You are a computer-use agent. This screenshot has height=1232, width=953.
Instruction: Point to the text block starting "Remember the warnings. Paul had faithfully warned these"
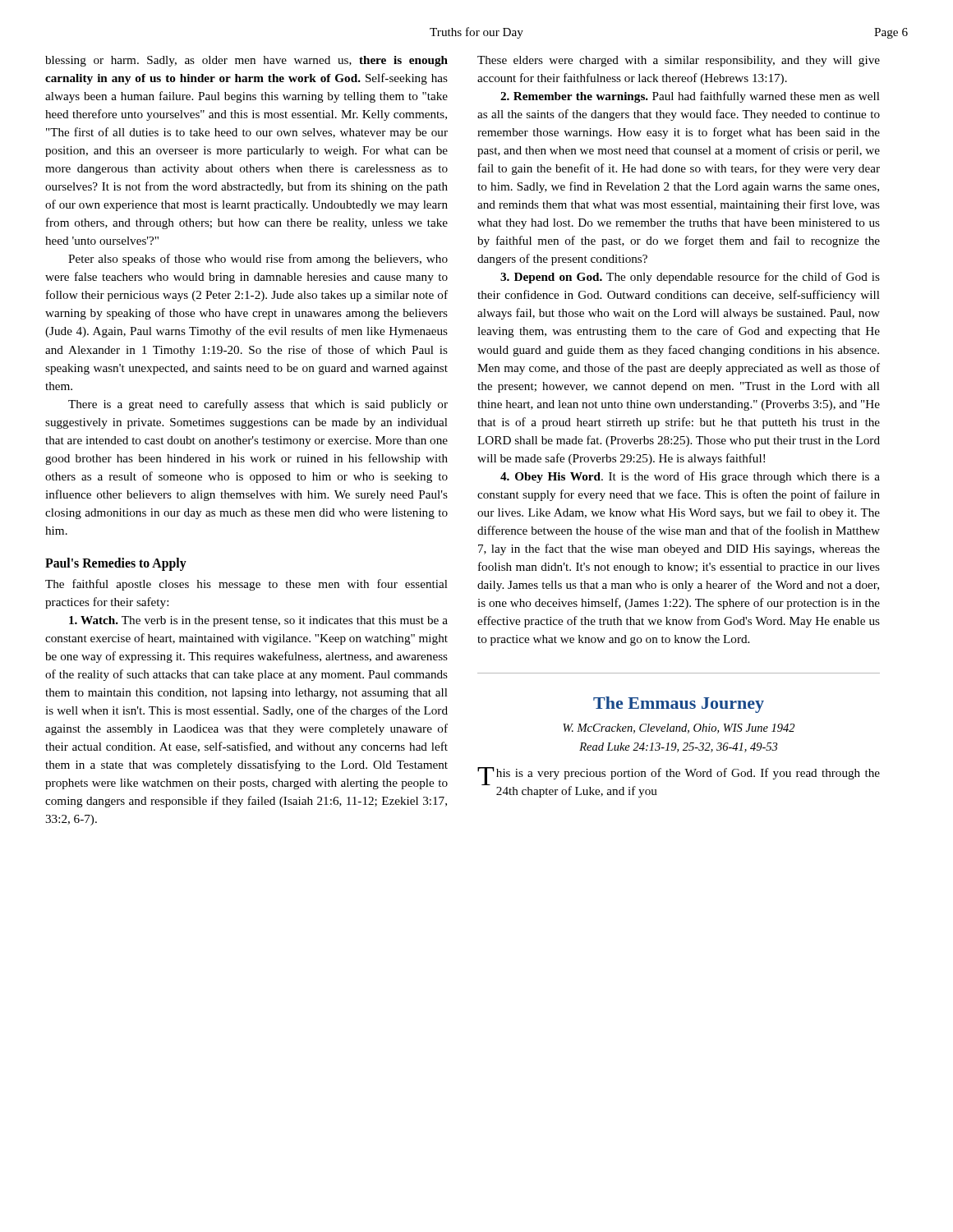679,178
